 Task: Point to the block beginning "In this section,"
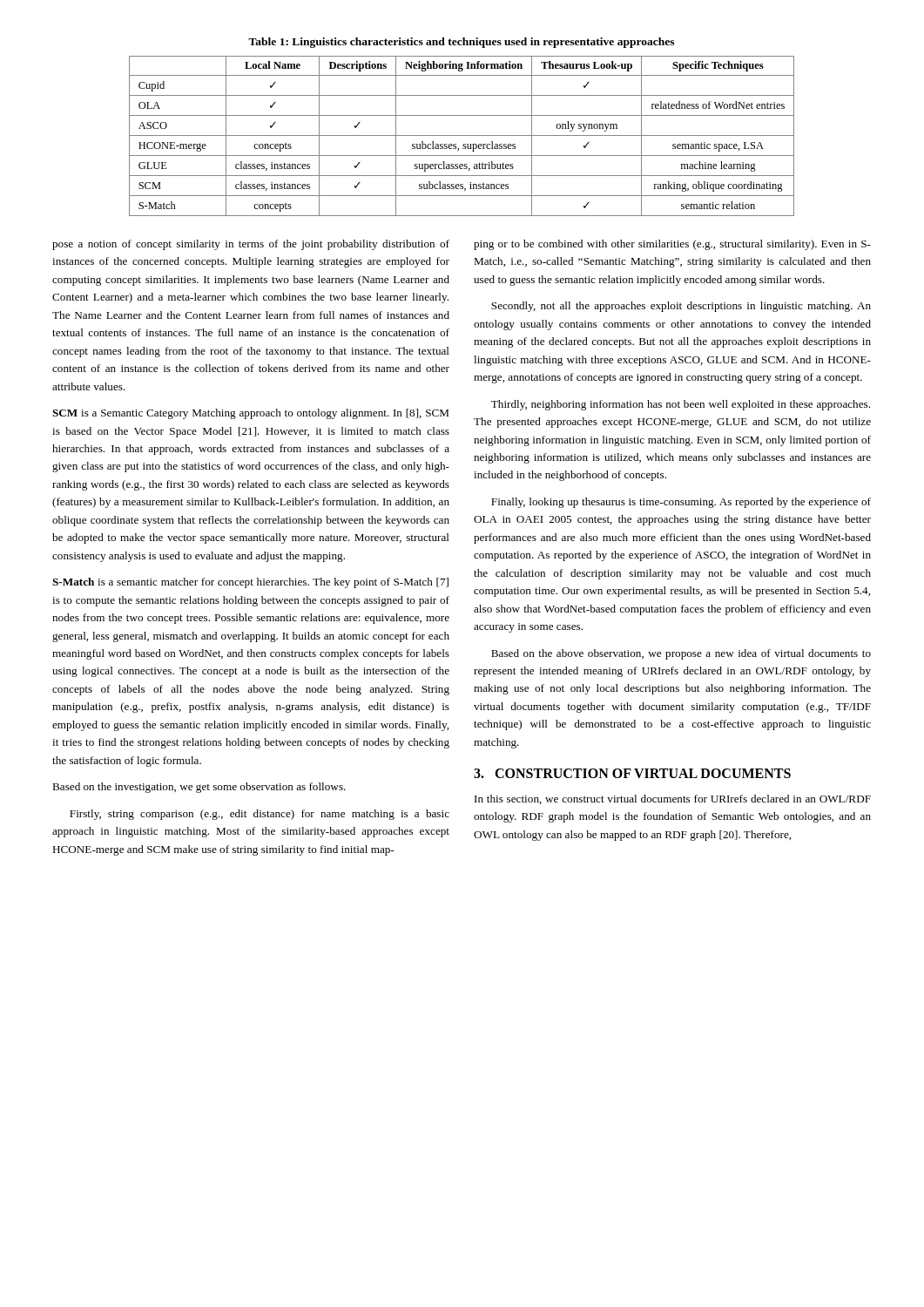pos(672,817)
